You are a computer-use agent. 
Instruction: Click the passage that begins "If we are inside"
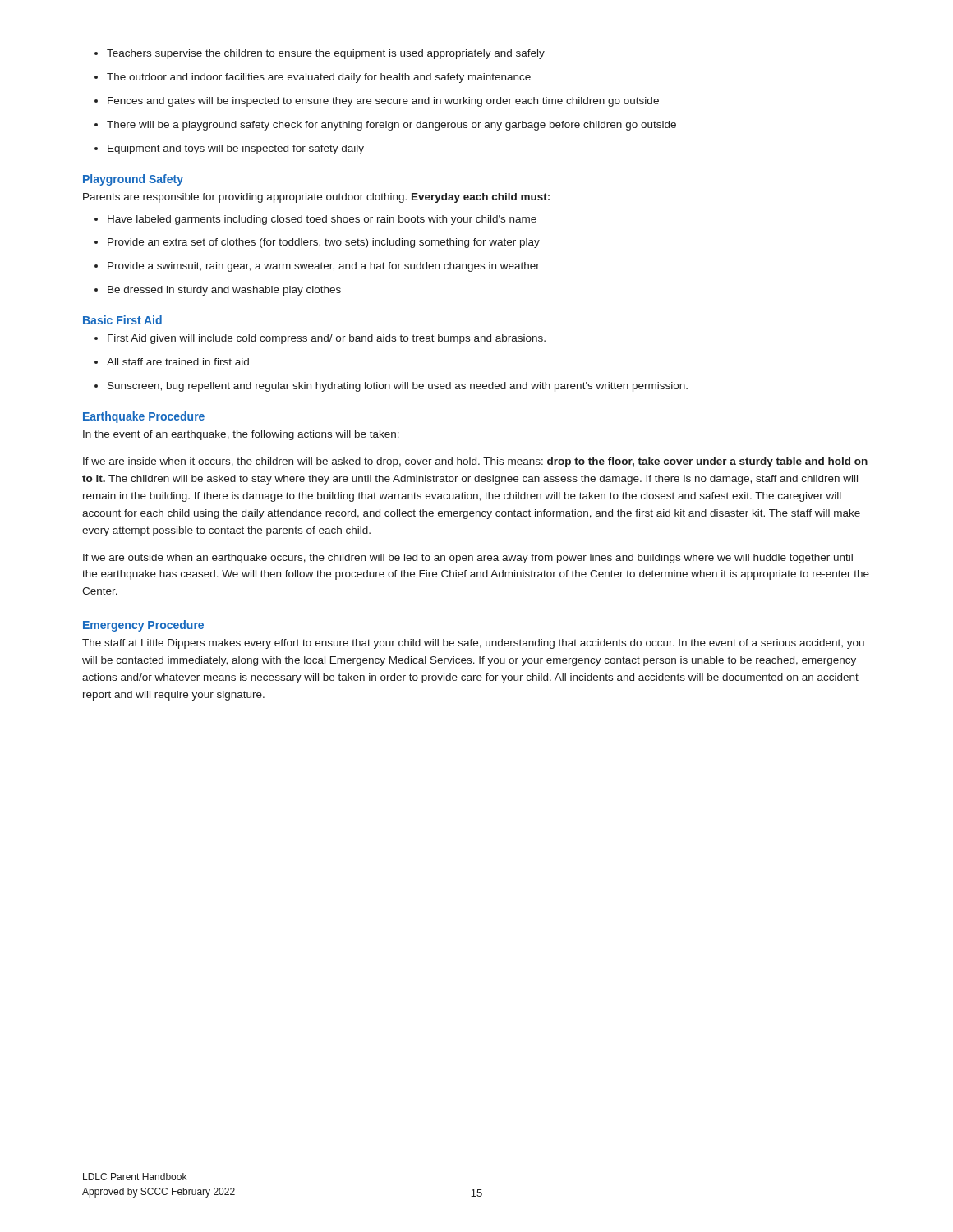pos(475,496)
